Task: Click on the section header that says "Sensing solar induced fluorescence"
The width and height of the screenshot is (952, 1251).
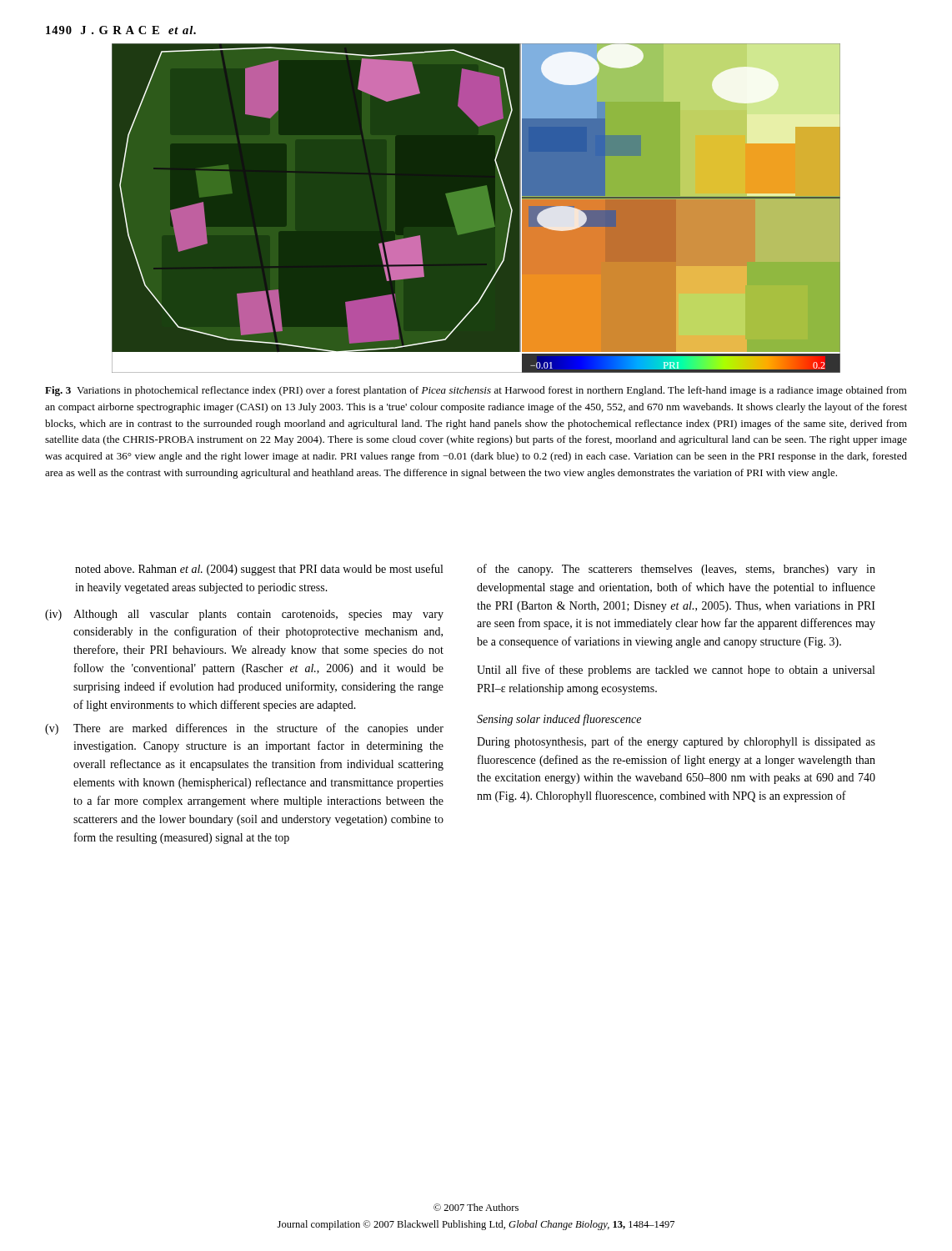Action: pos(559,719)
